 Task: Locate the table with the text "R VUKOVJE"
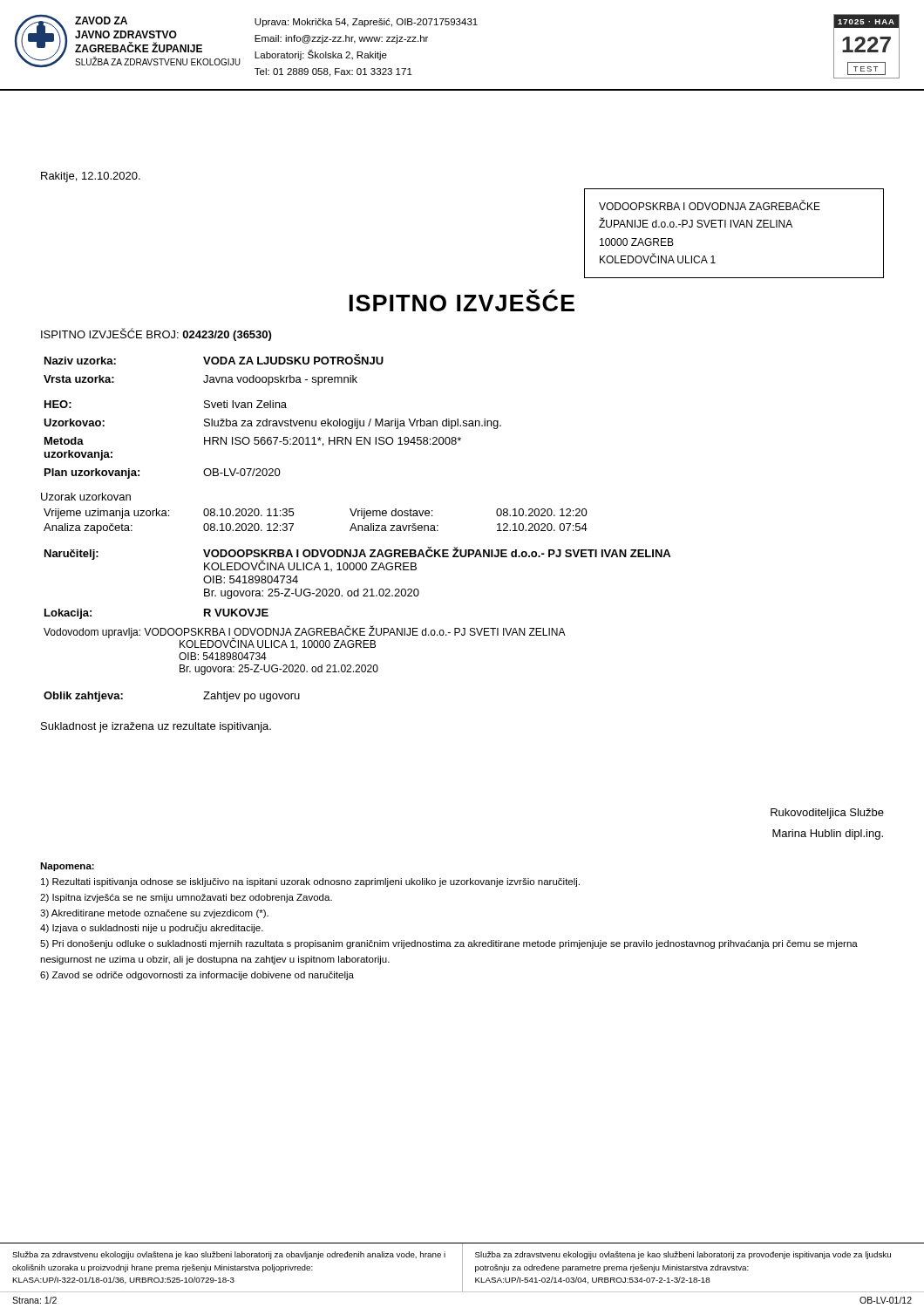tap(462, 625)
